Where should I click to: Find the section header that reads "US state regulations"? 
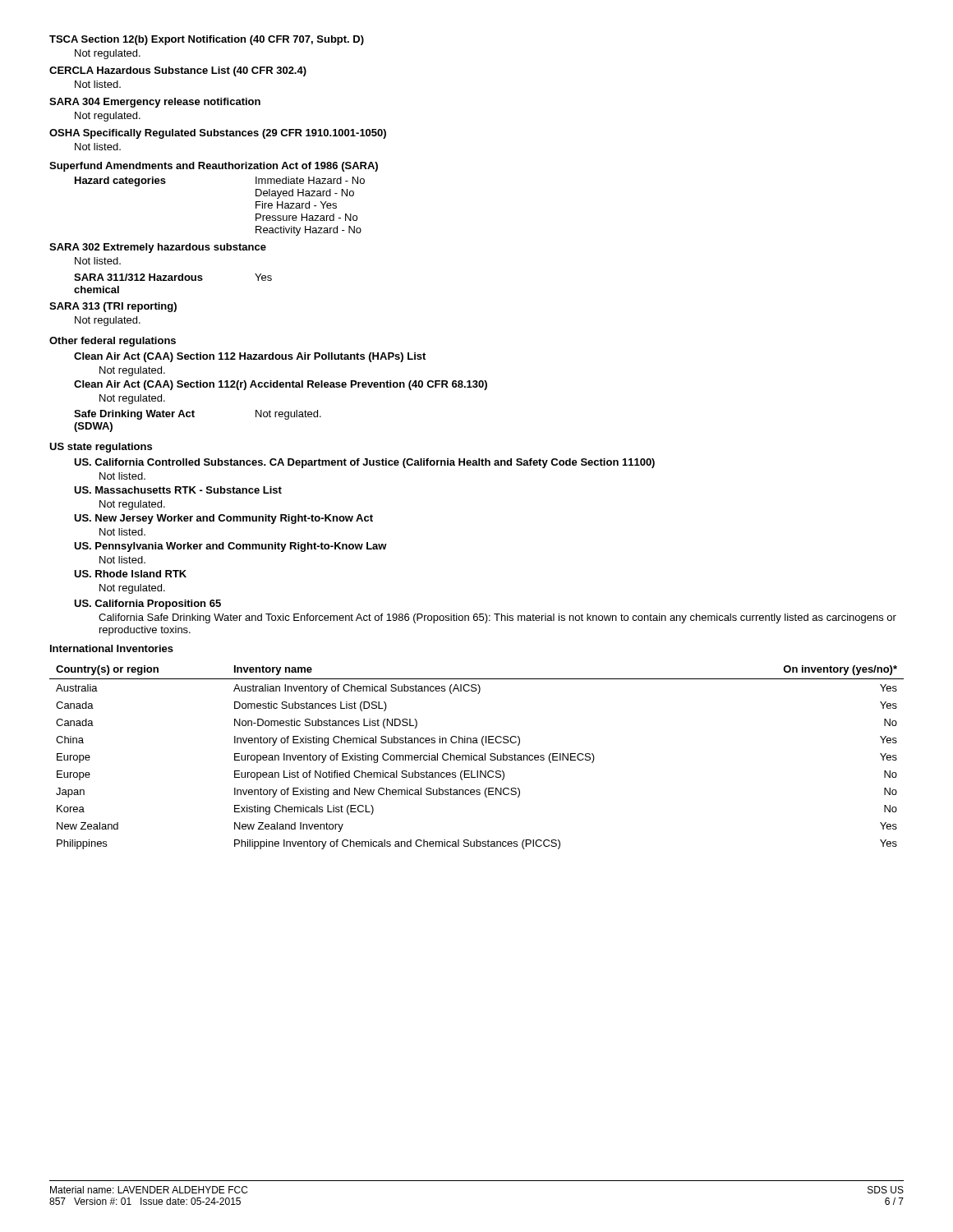[101, 446]
